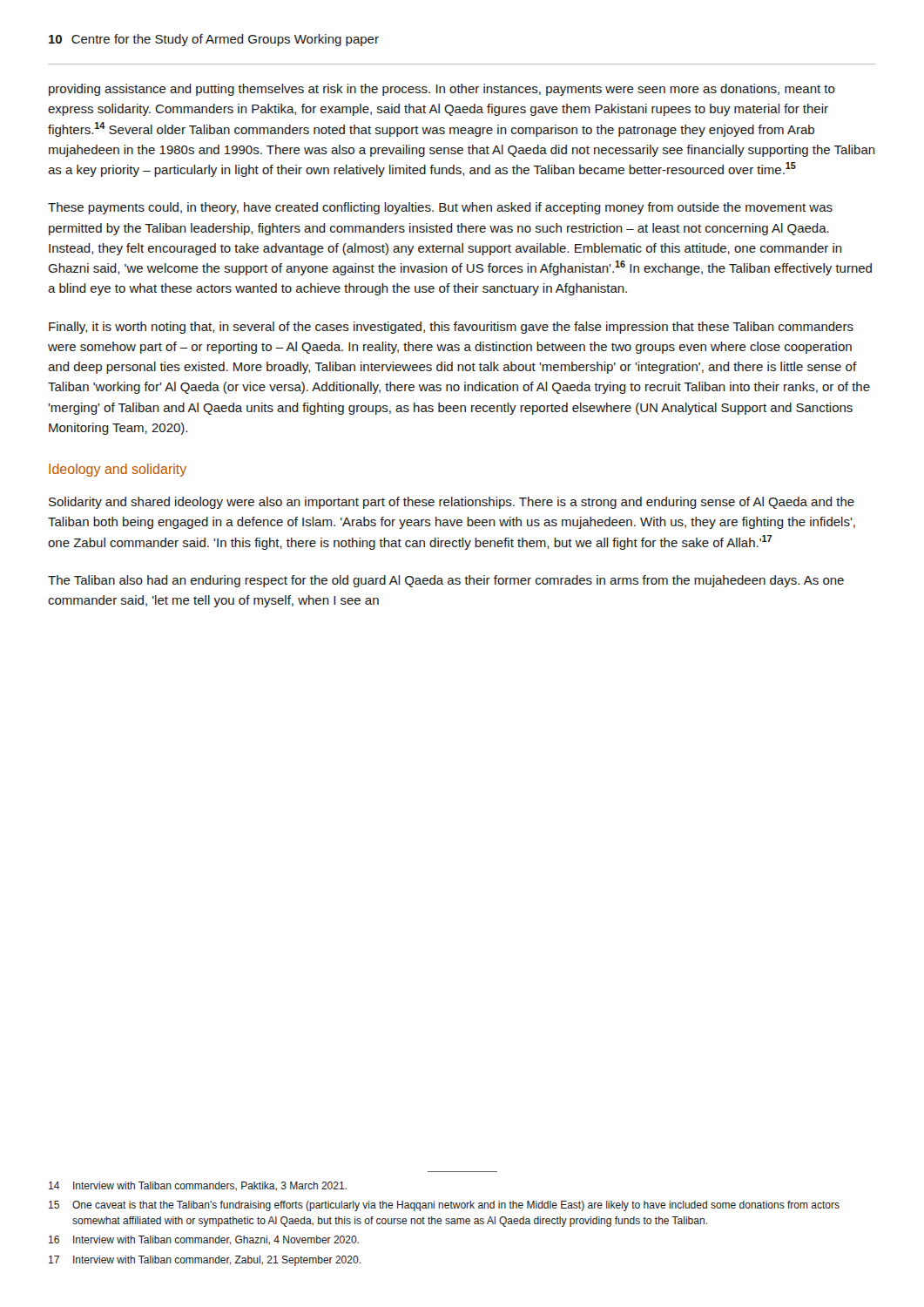Click on the passage starting "Ideology and solidarity"
The image size is (924, 1307).
(117, 469)
